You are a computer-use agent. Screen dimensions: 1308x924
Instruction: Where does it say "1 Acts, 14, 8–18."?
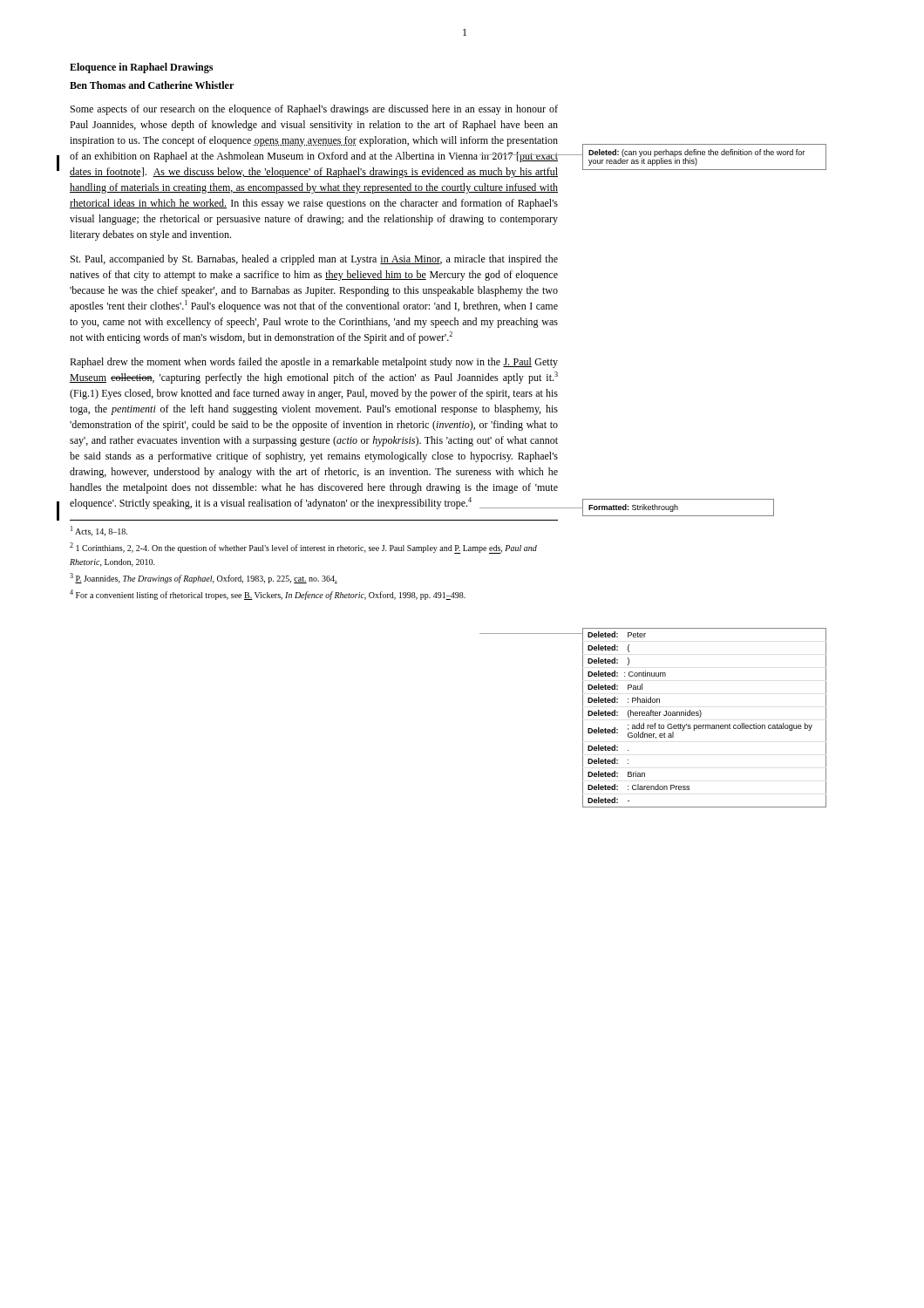point(99,531)
